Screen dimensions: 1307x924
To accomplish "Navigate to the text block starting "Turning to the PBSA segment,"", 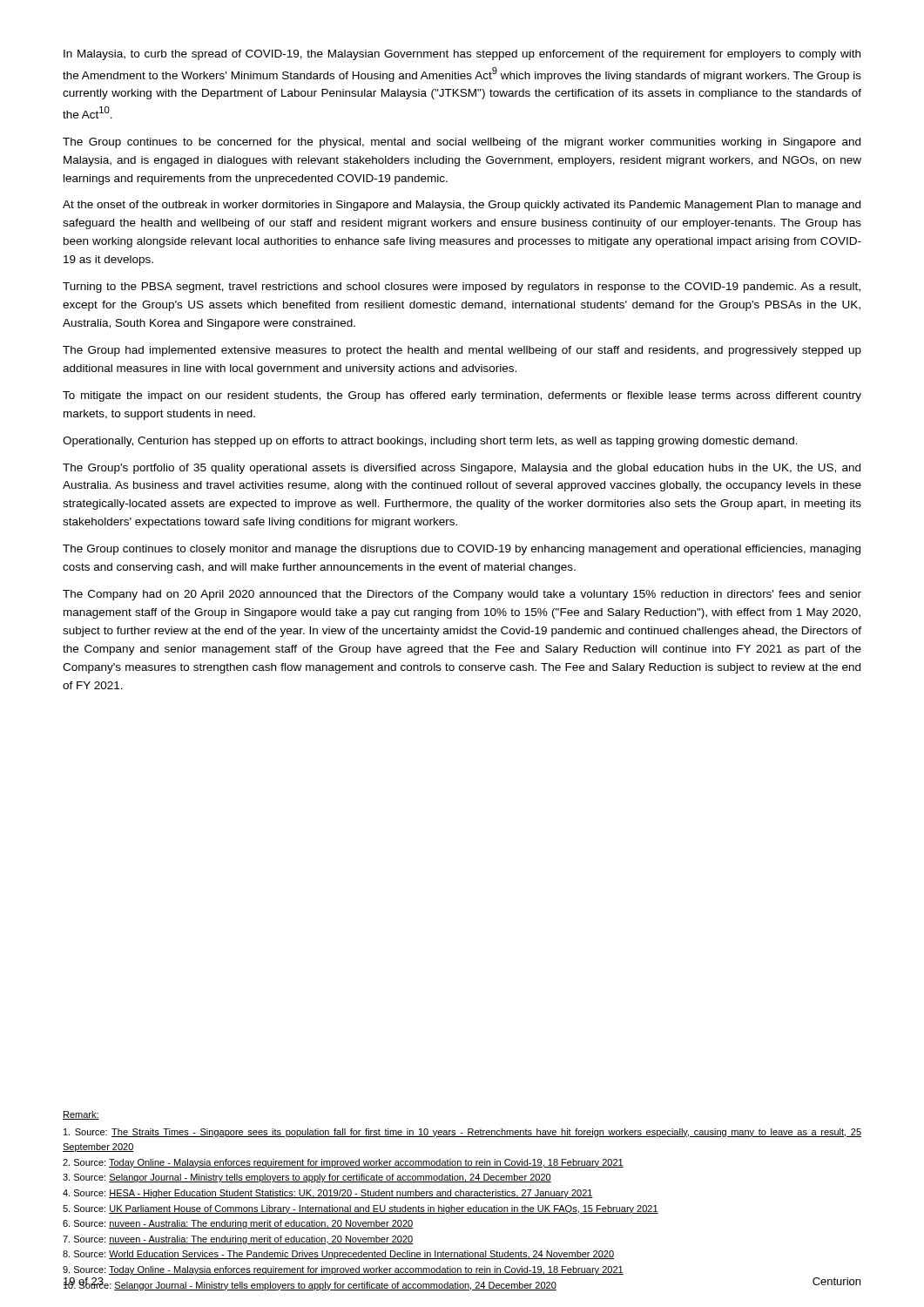I will click(x=462, y=305).
